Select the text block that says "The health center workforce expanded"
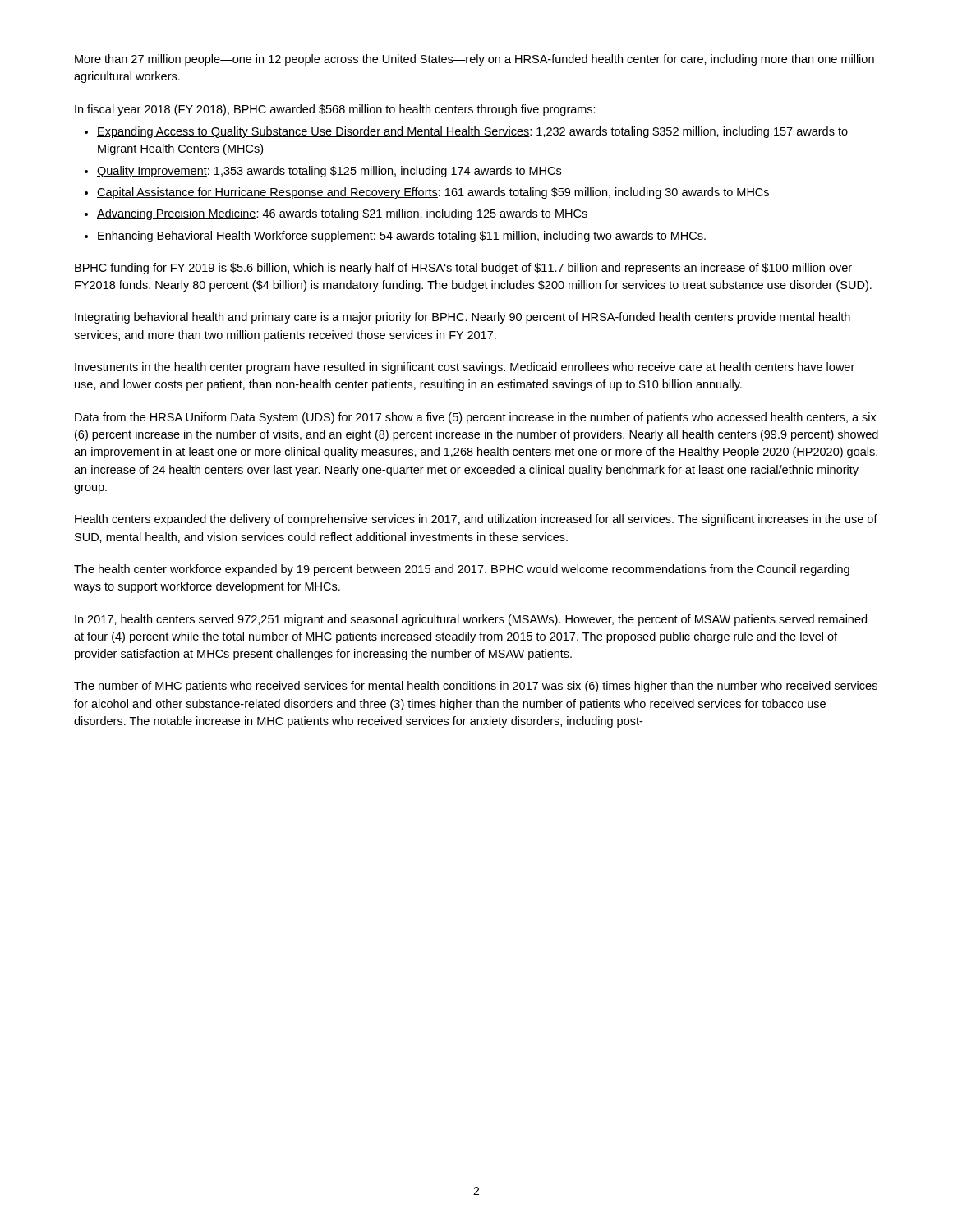Screen dimensions: 1232x953 click(x=462, y=578)
